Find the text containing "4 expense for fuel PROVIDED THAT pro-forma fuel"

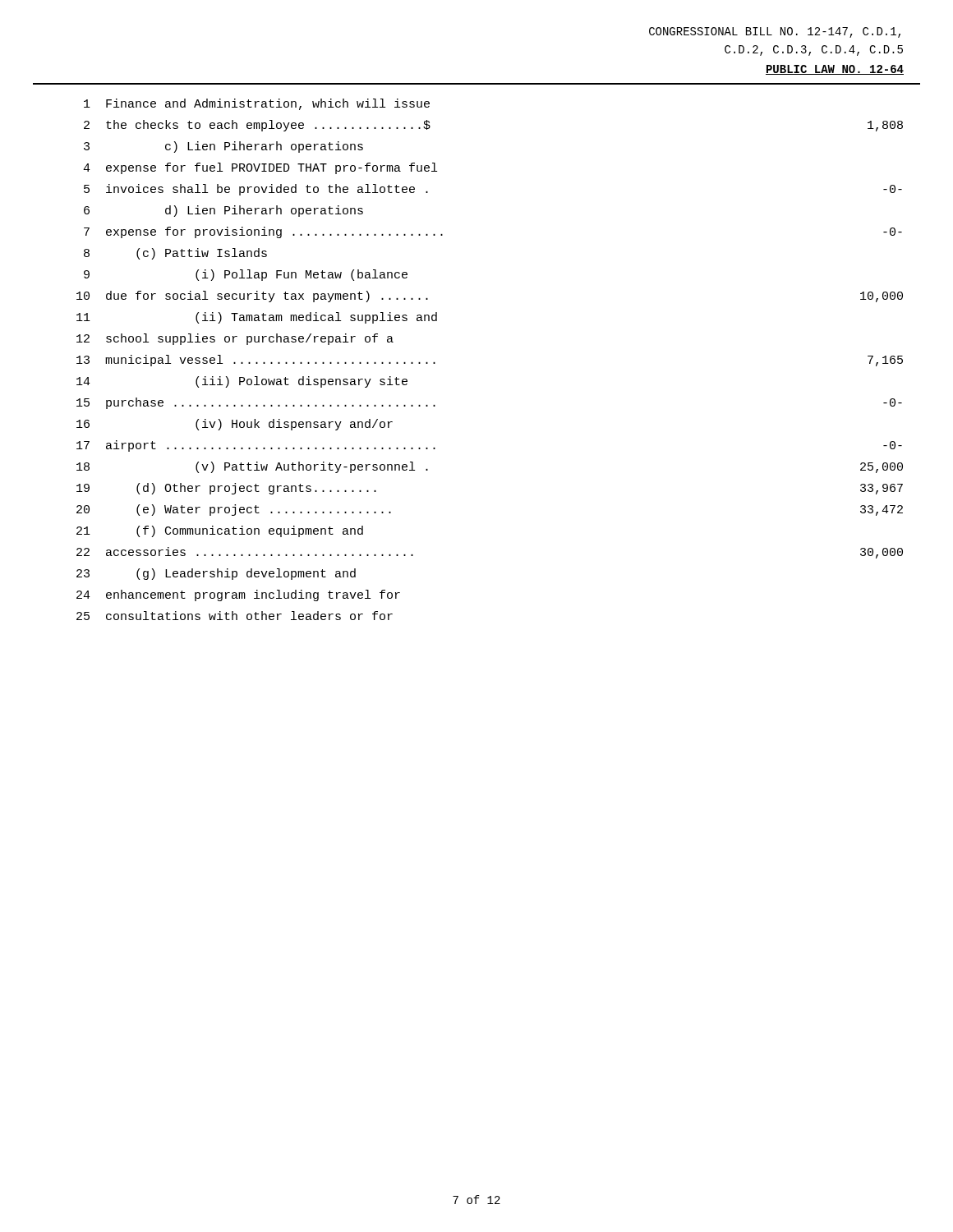tap(260, 168)
